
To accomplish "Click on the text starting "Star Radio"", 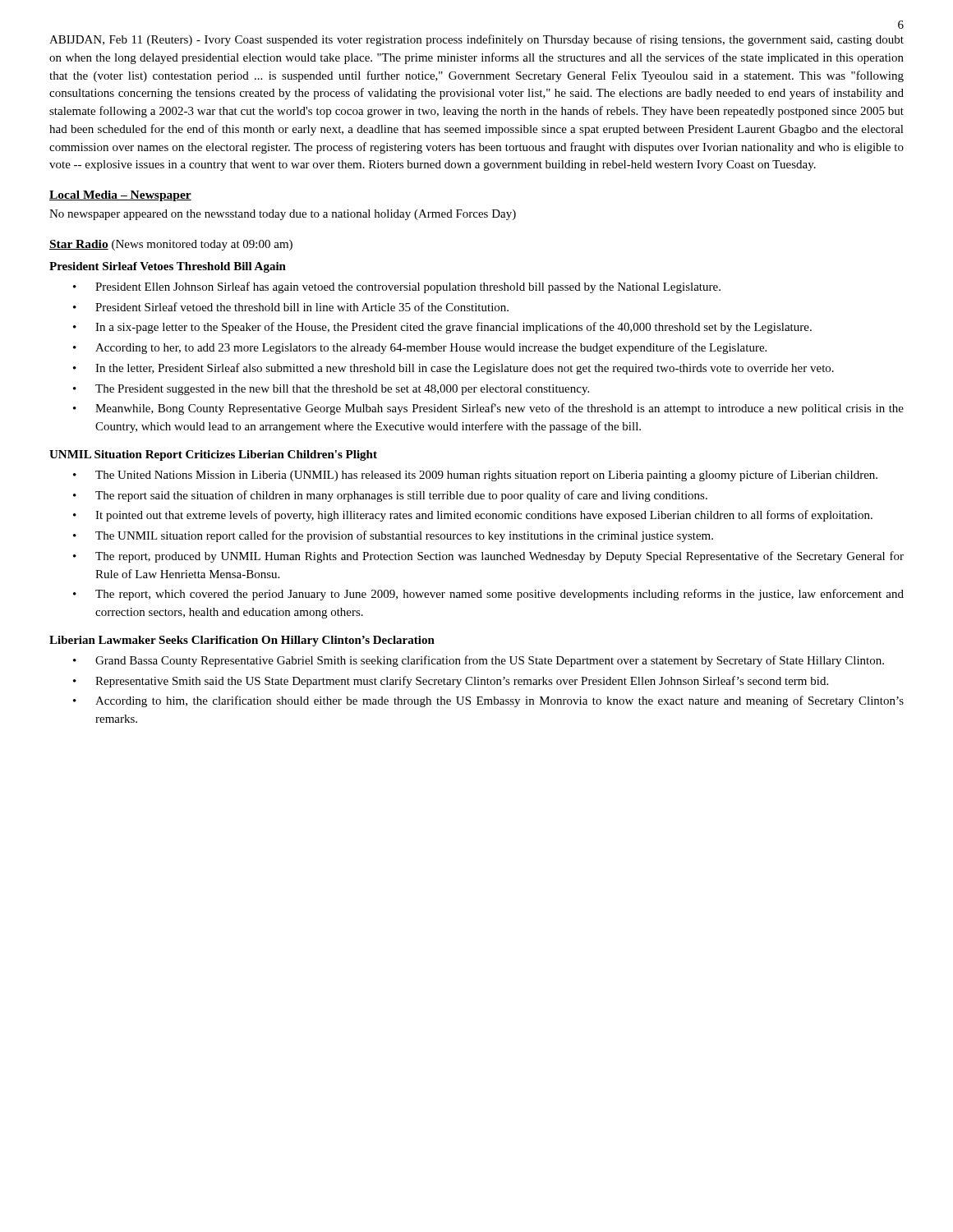I will 79,243.
